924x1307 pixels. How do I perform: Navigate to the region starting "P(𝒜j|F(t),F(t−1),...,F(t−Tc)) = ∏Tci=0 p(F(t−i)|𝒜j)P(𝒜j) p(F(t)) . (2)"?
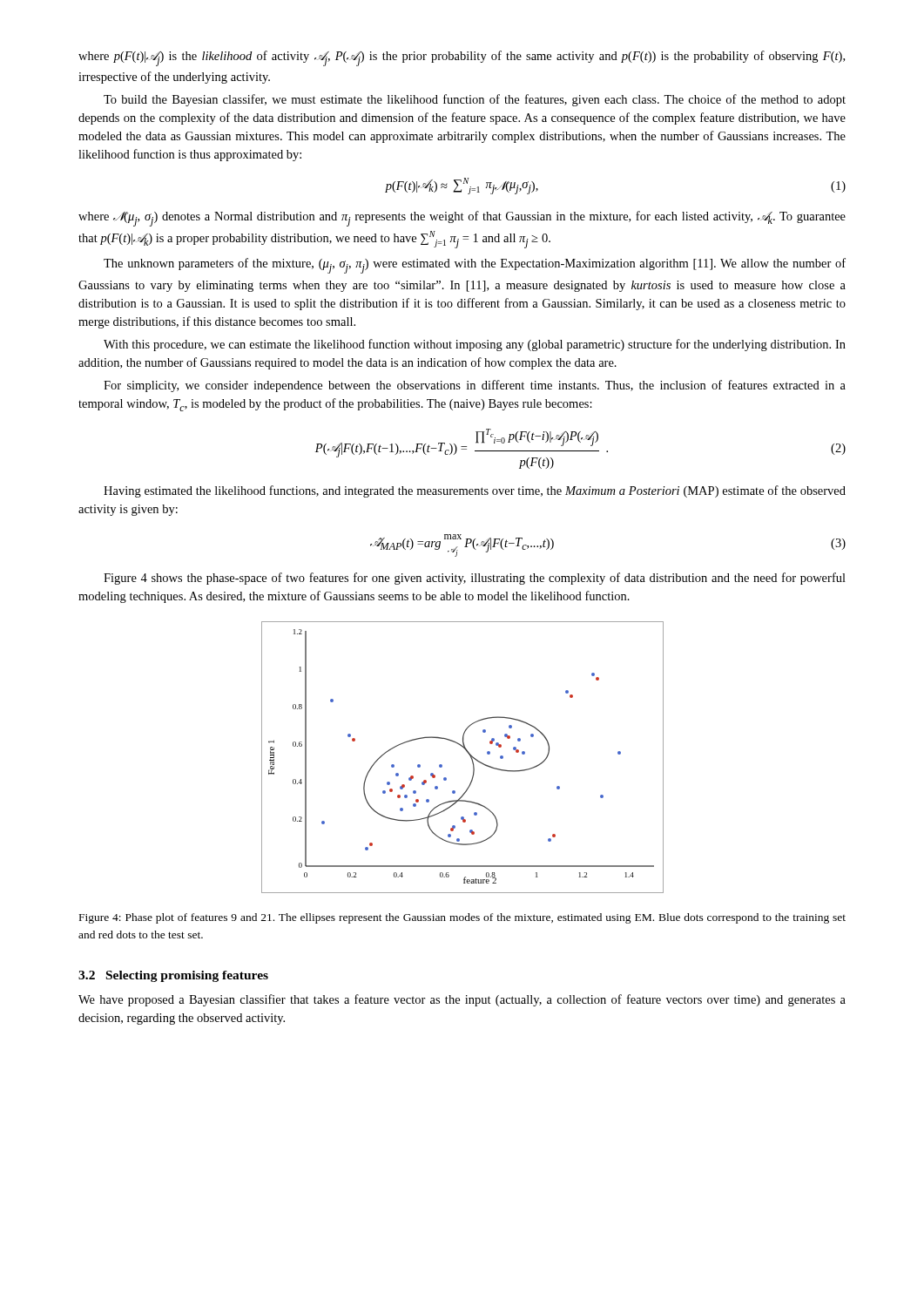[462, 449]
